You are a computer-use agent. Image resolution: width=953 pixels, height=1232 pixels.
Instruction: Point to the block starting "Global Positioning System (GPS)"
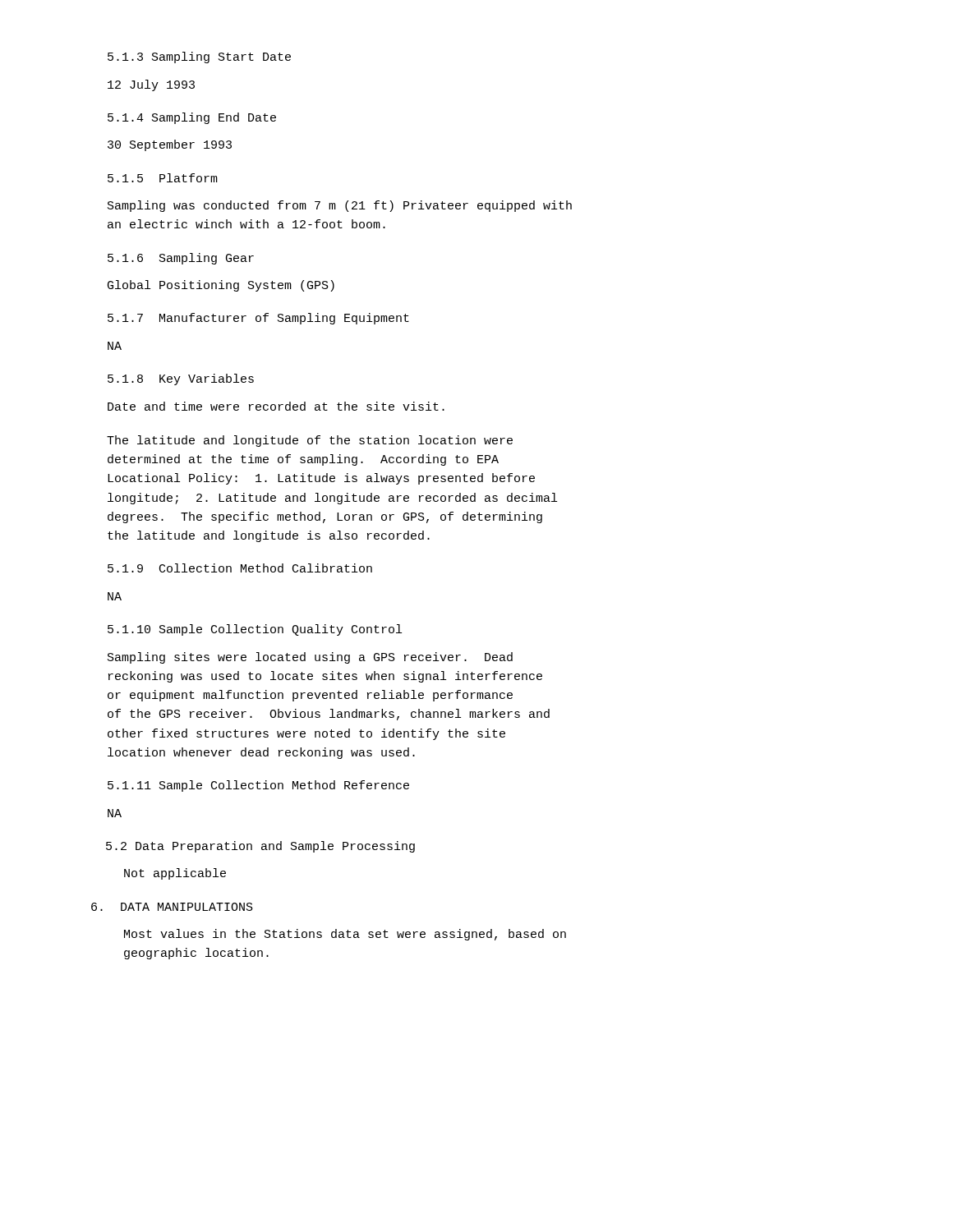[x=221, y=286]
